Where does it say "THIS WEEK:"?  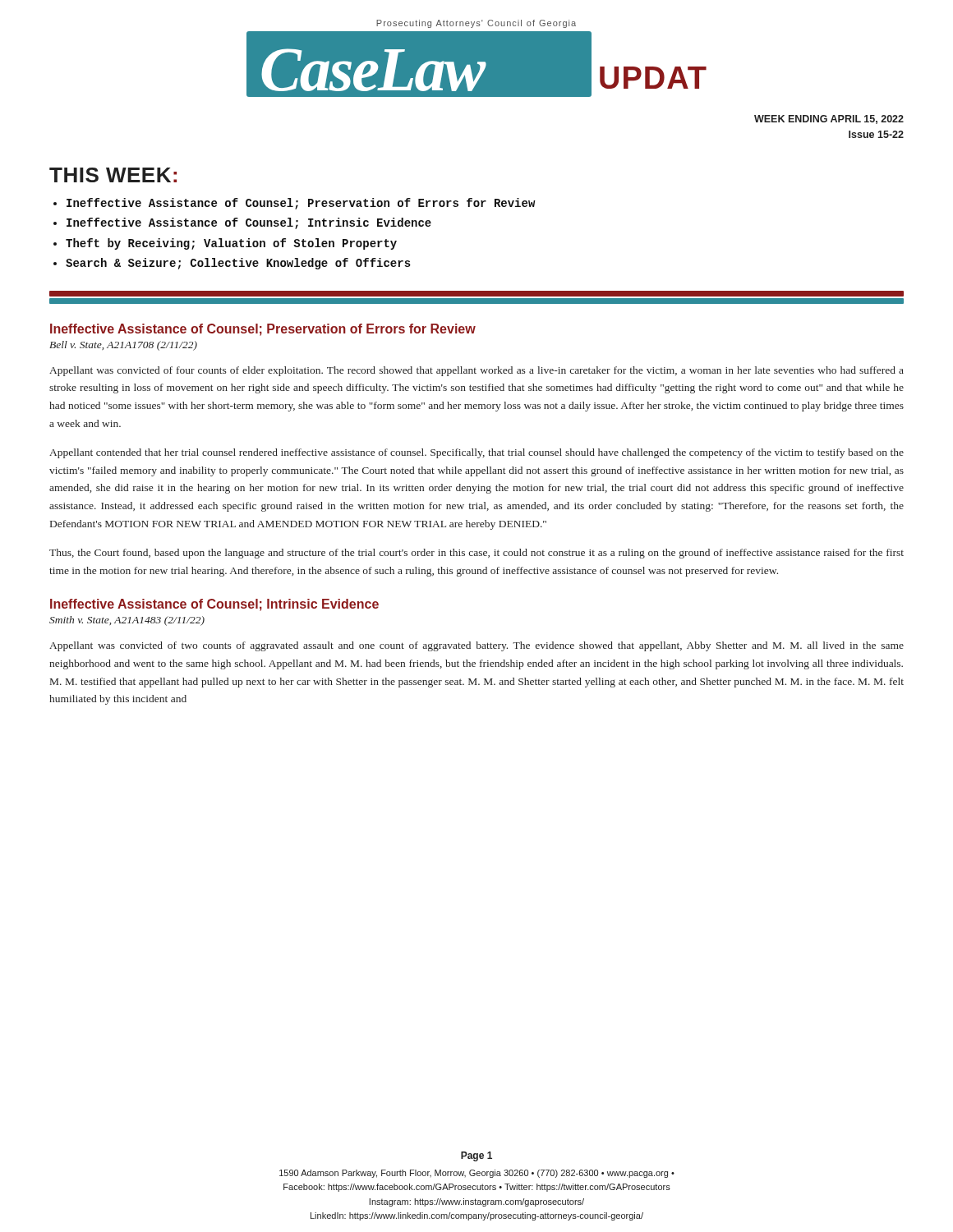(x=114, y=175)
